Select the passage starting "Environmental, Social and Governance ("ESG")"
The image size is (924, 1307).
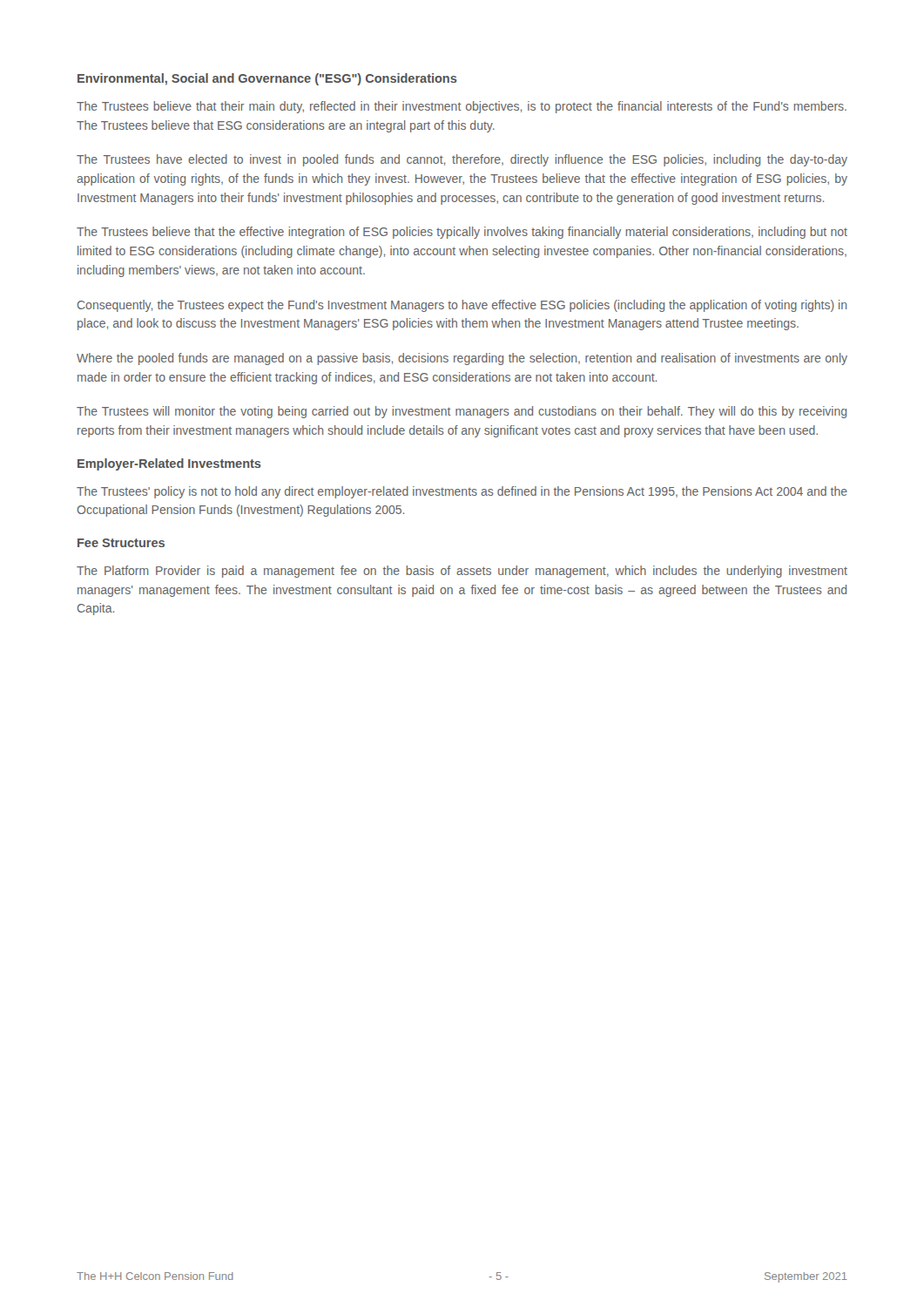[267, 78]
